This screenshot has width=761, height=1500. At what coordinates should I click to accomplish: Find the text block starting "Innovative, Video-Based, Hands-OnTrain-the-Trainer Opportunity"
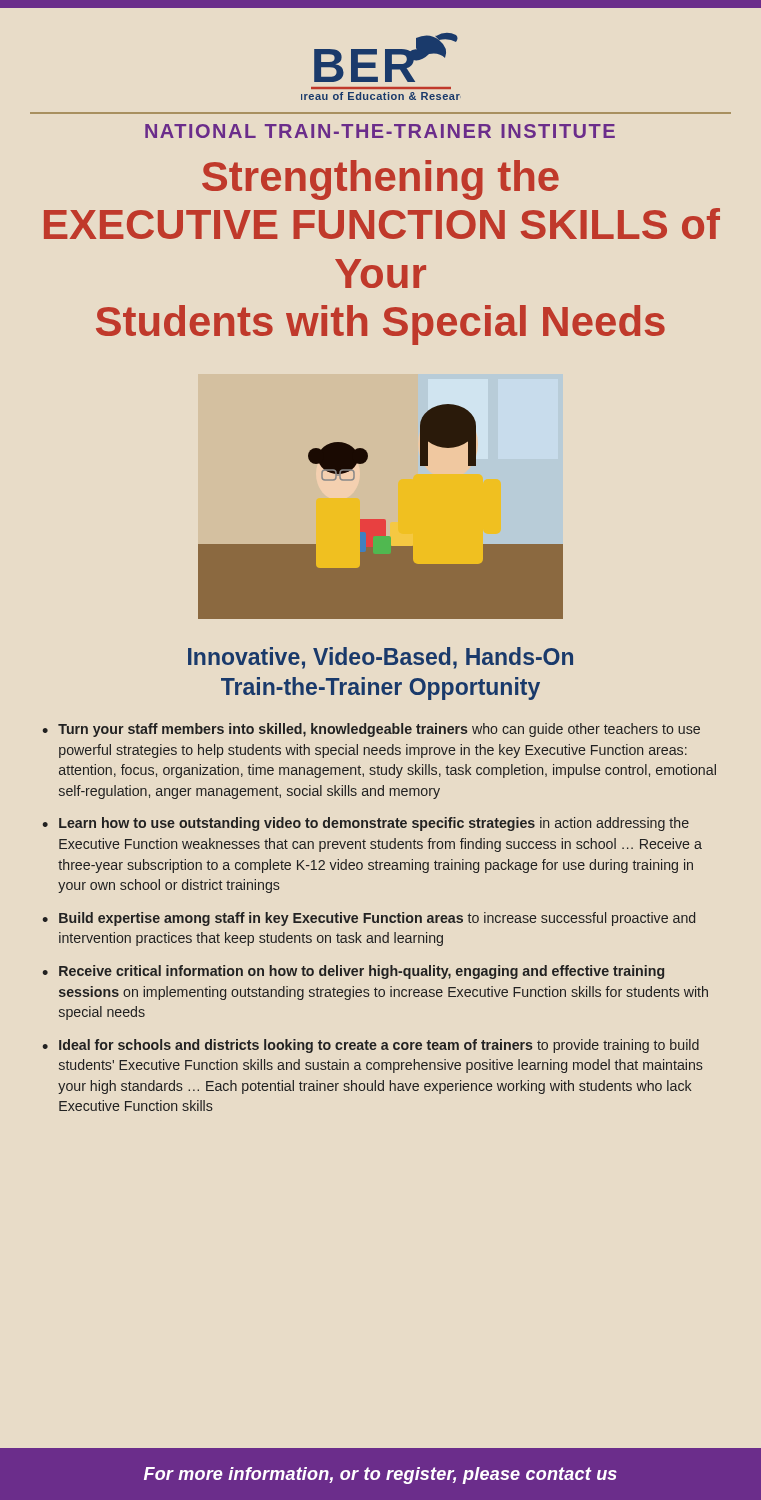point(380,672)
